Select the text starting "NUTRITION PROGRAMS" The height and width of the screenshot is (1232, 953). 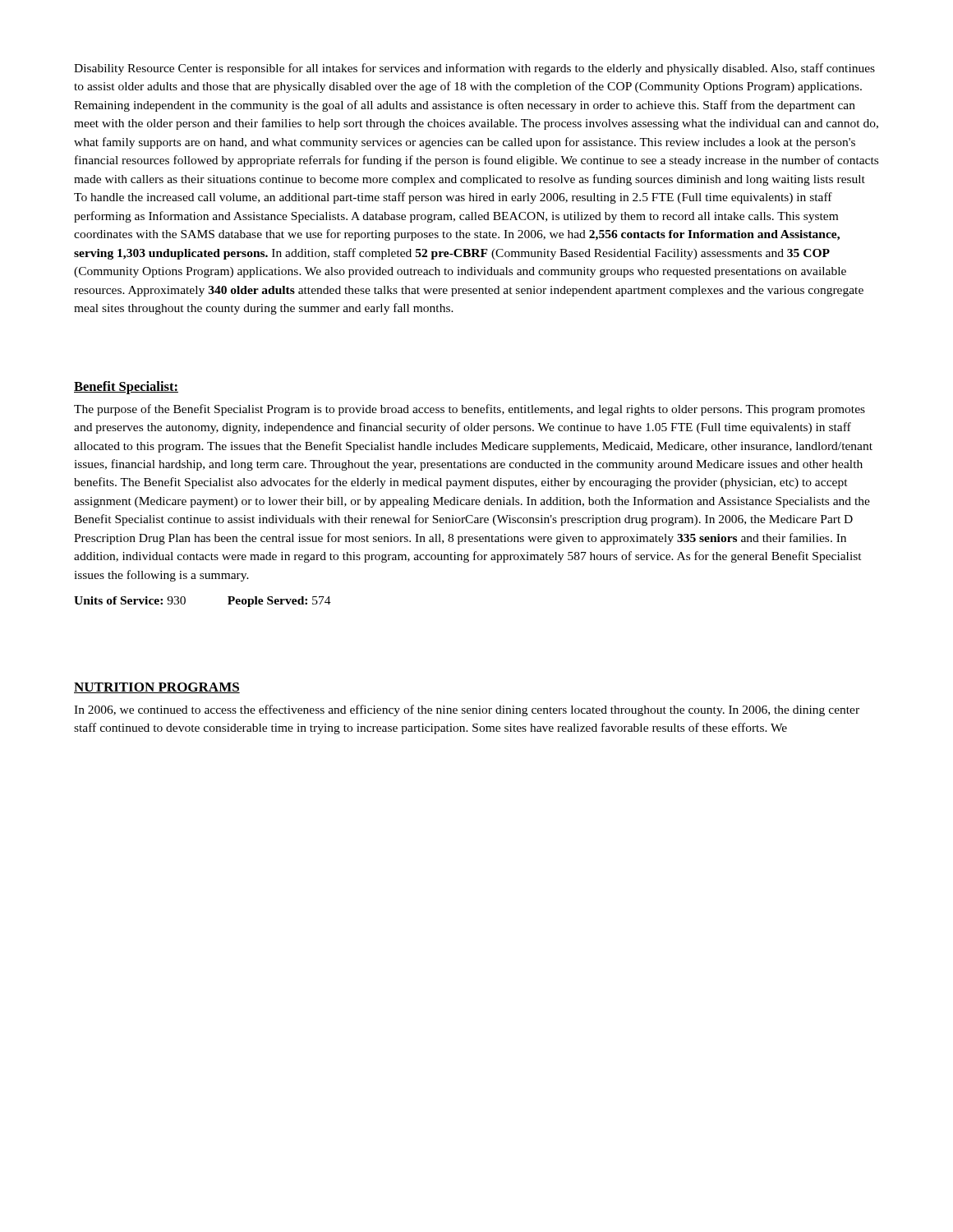[x=157, y=687]
